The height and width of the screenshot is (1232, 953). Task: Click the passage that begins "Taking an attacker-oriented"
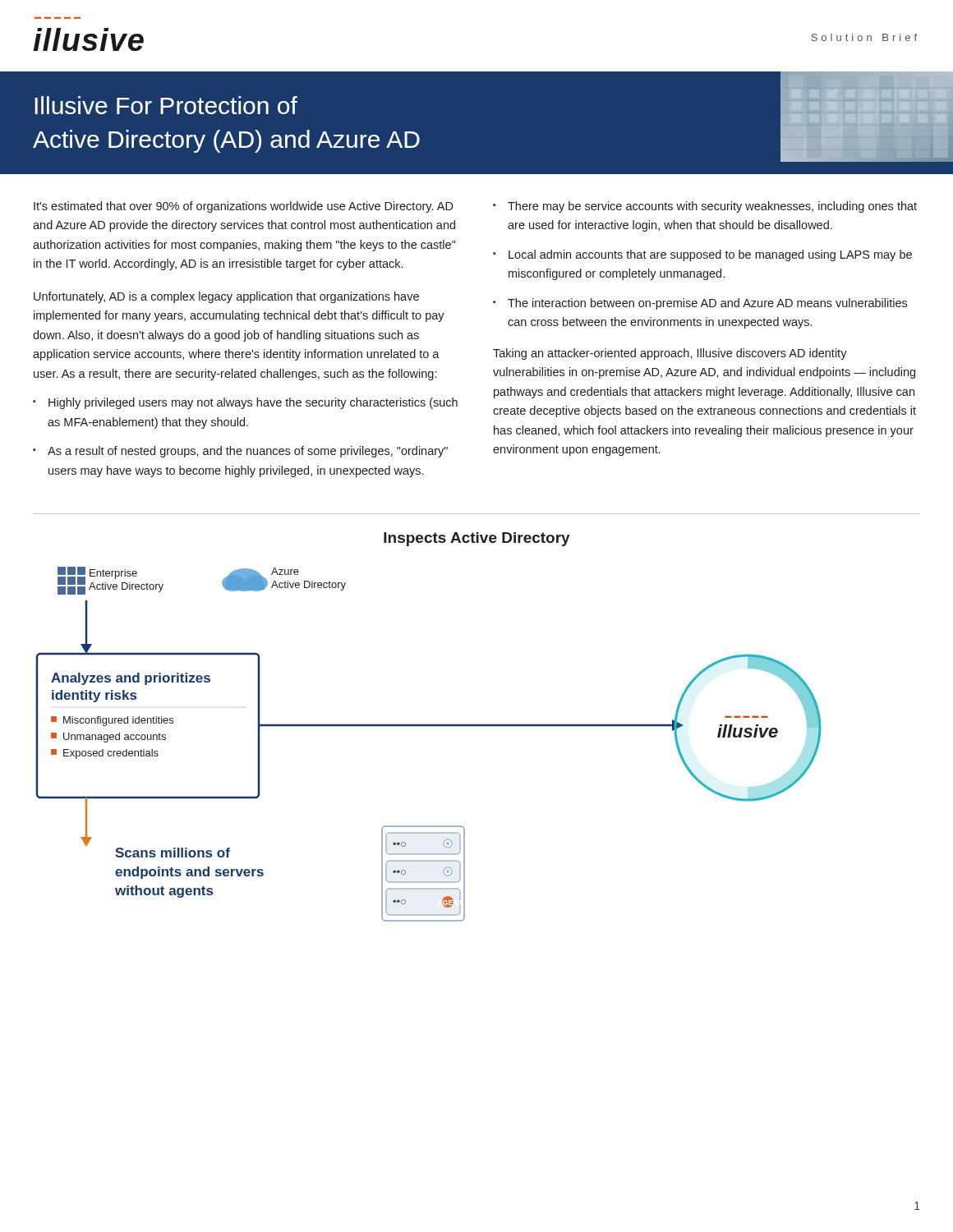coord(707,402)
